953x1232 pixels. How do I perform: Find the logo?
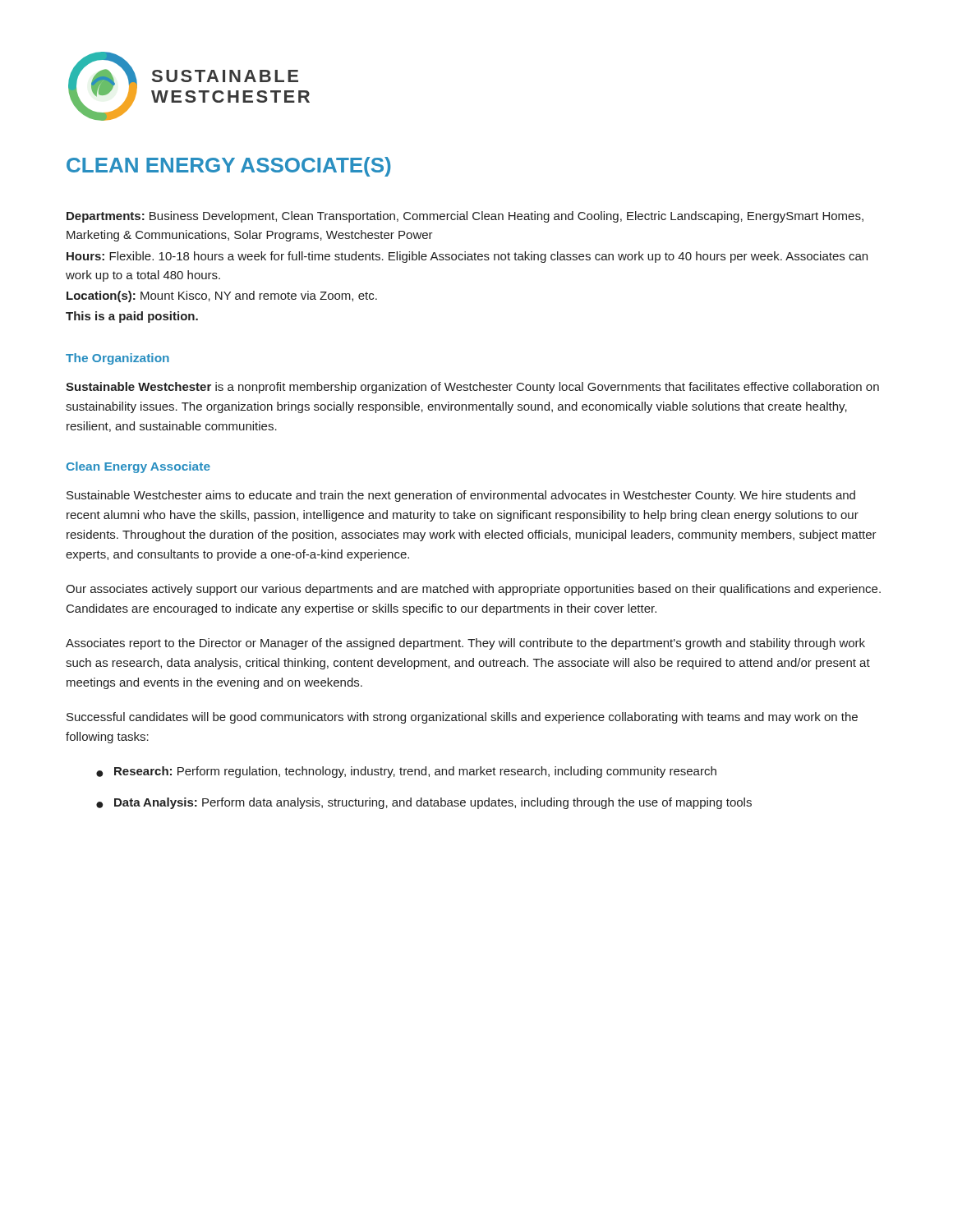[x=476, y=86]
